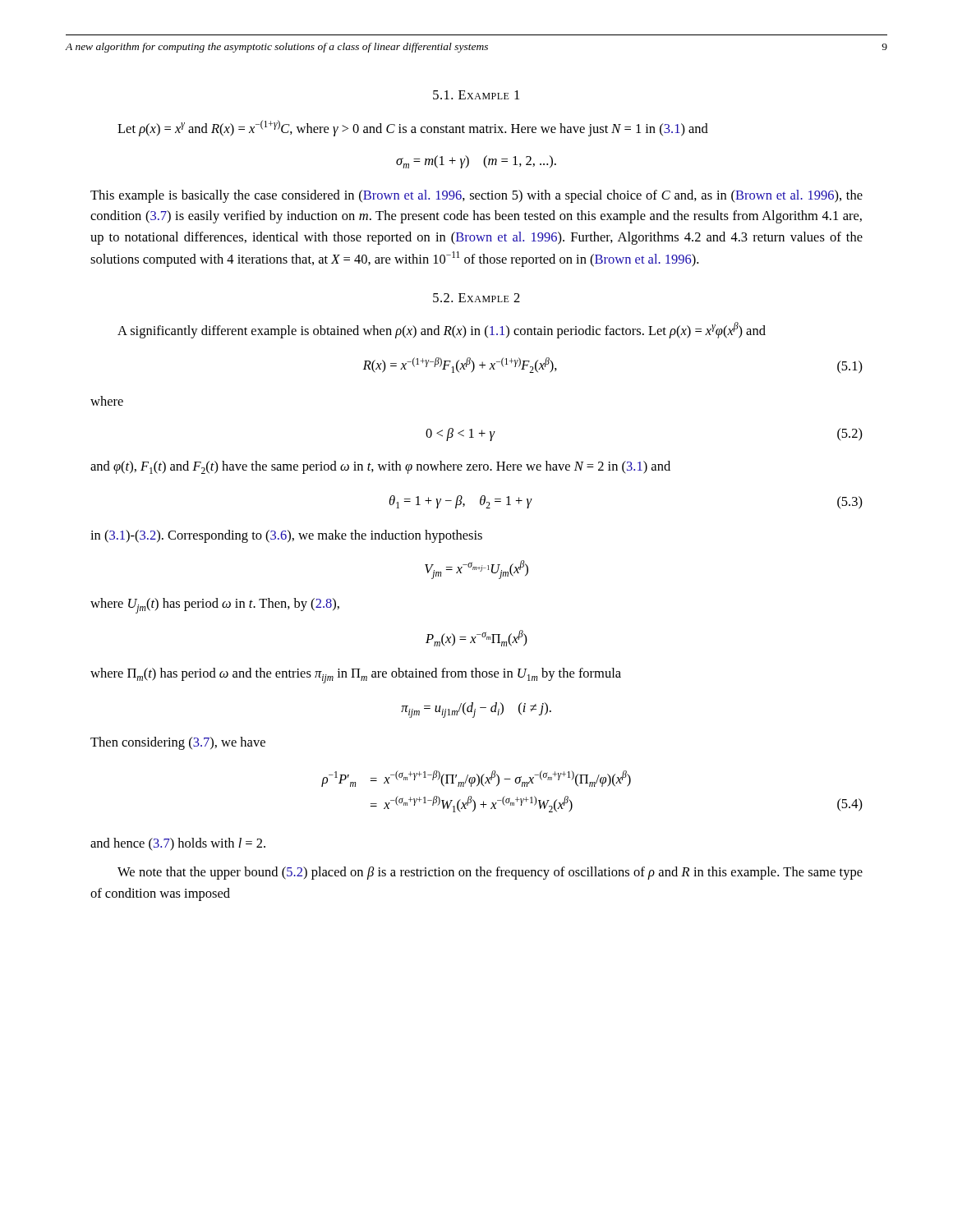Click where it says "Vjm = x−σm+j−1Ujm(xβ)"
The image size is (953, 1232).
pyautogui.click(x=476, y=569)
